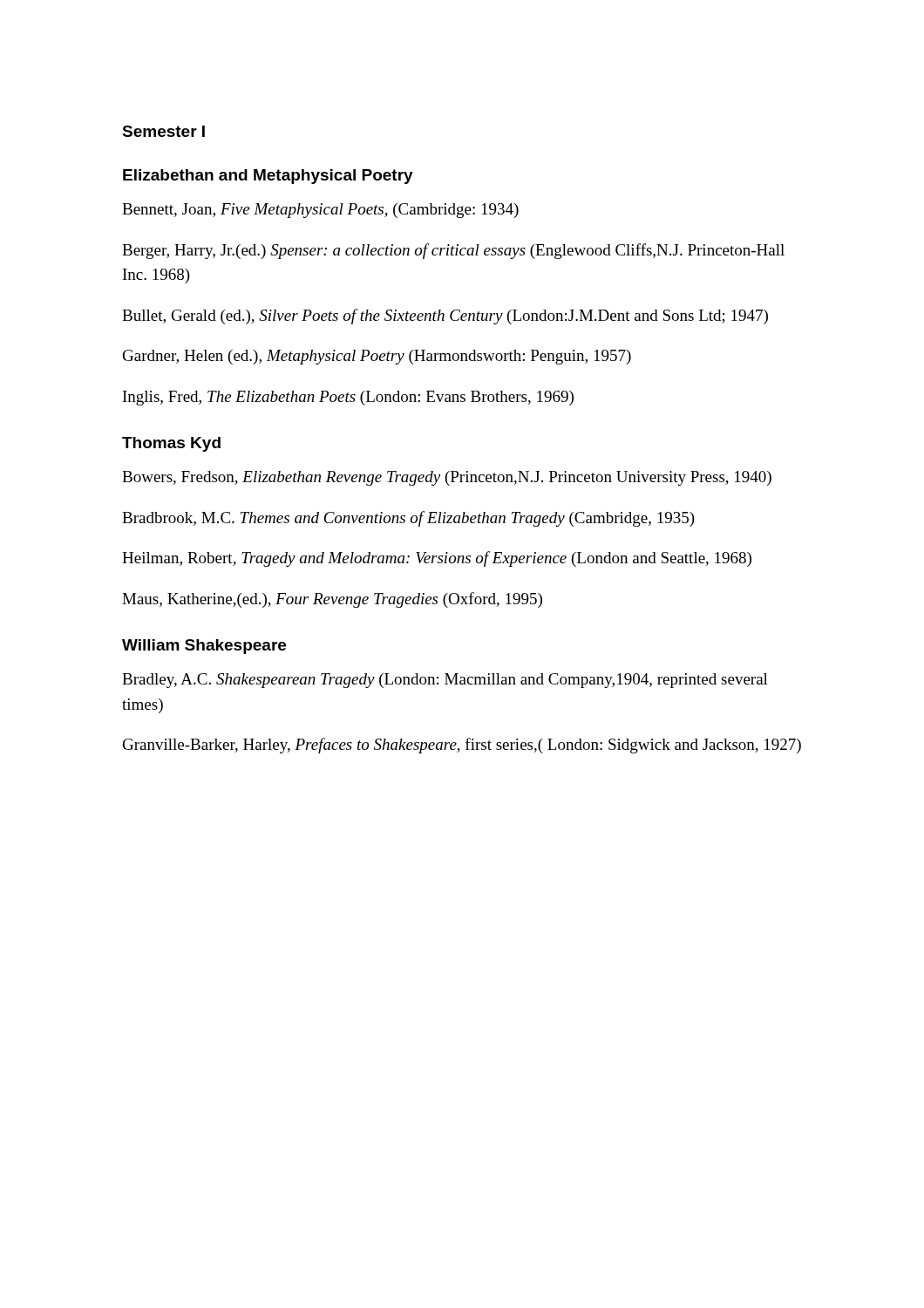Viewport: 924px width, 1308px height.
Task: Select the list item that reads "Bowers, Fredson, Elizabethan Revenge Tragedy"
Action: pos(447,477)
